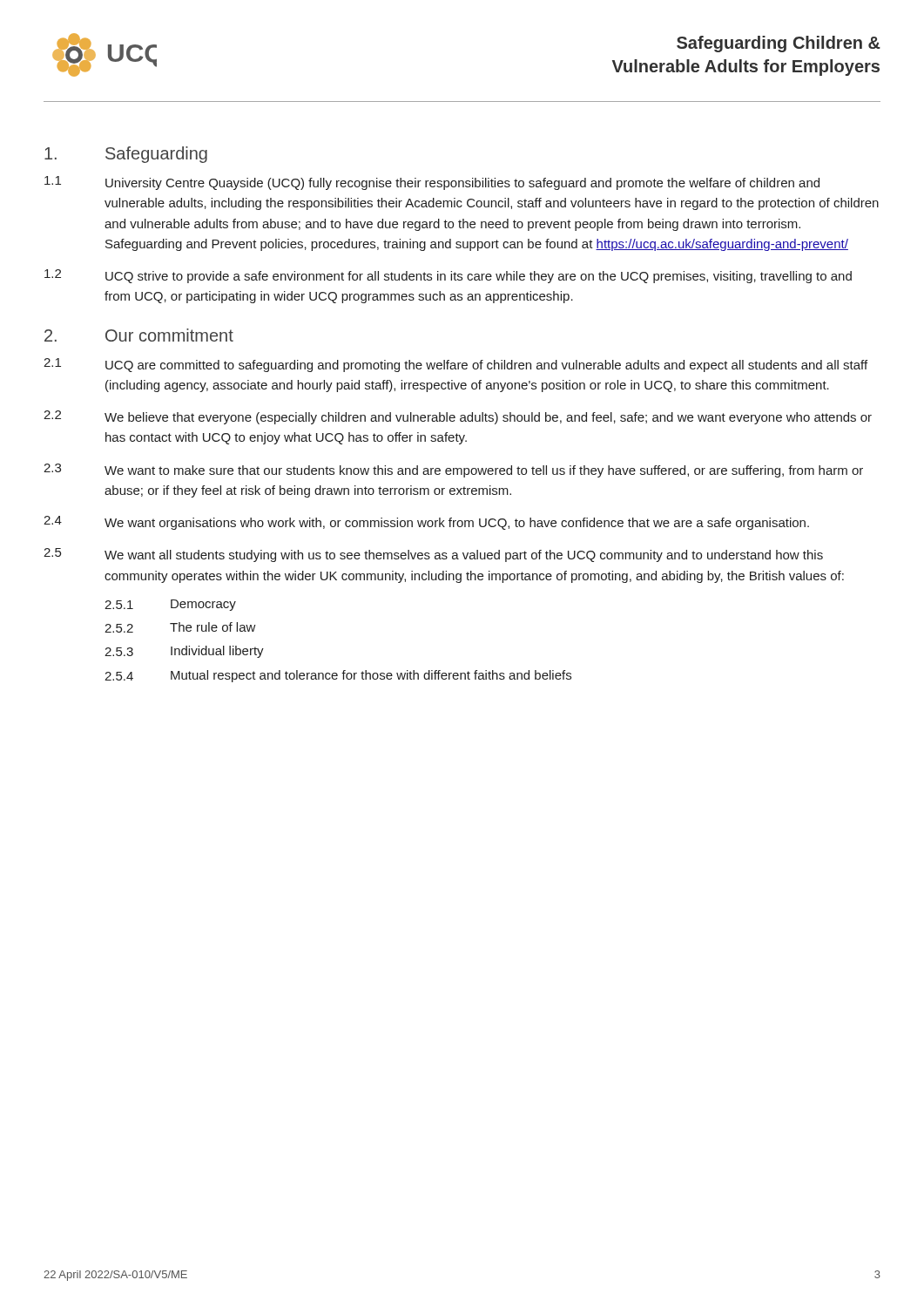Screen dimensions: 1307x924
Task: Where is the passage that starts "1 UCQ are committed"?
Action: click(462, 374)
